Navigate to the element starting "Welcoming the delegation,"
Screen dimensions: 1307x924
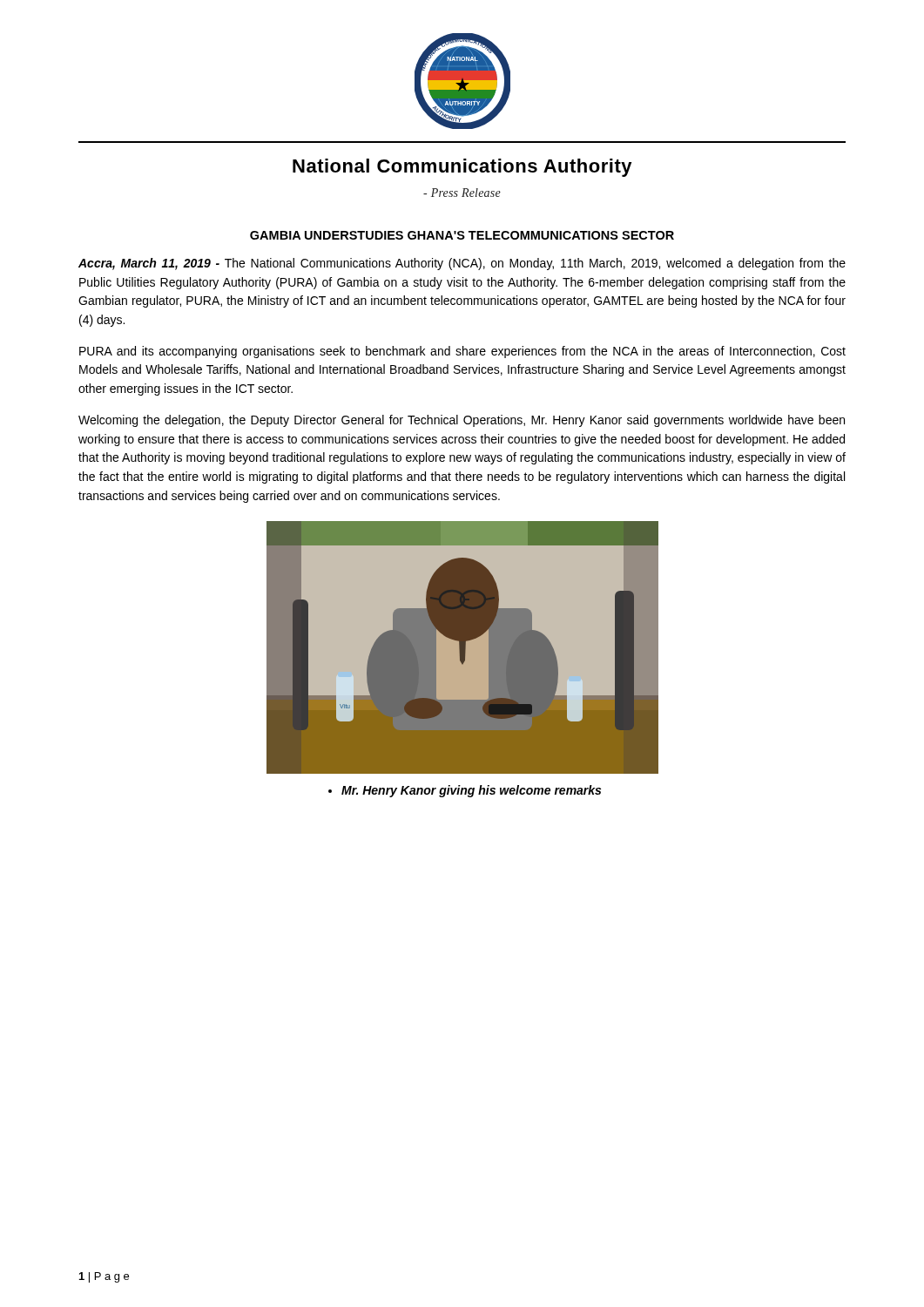(462, 458)
